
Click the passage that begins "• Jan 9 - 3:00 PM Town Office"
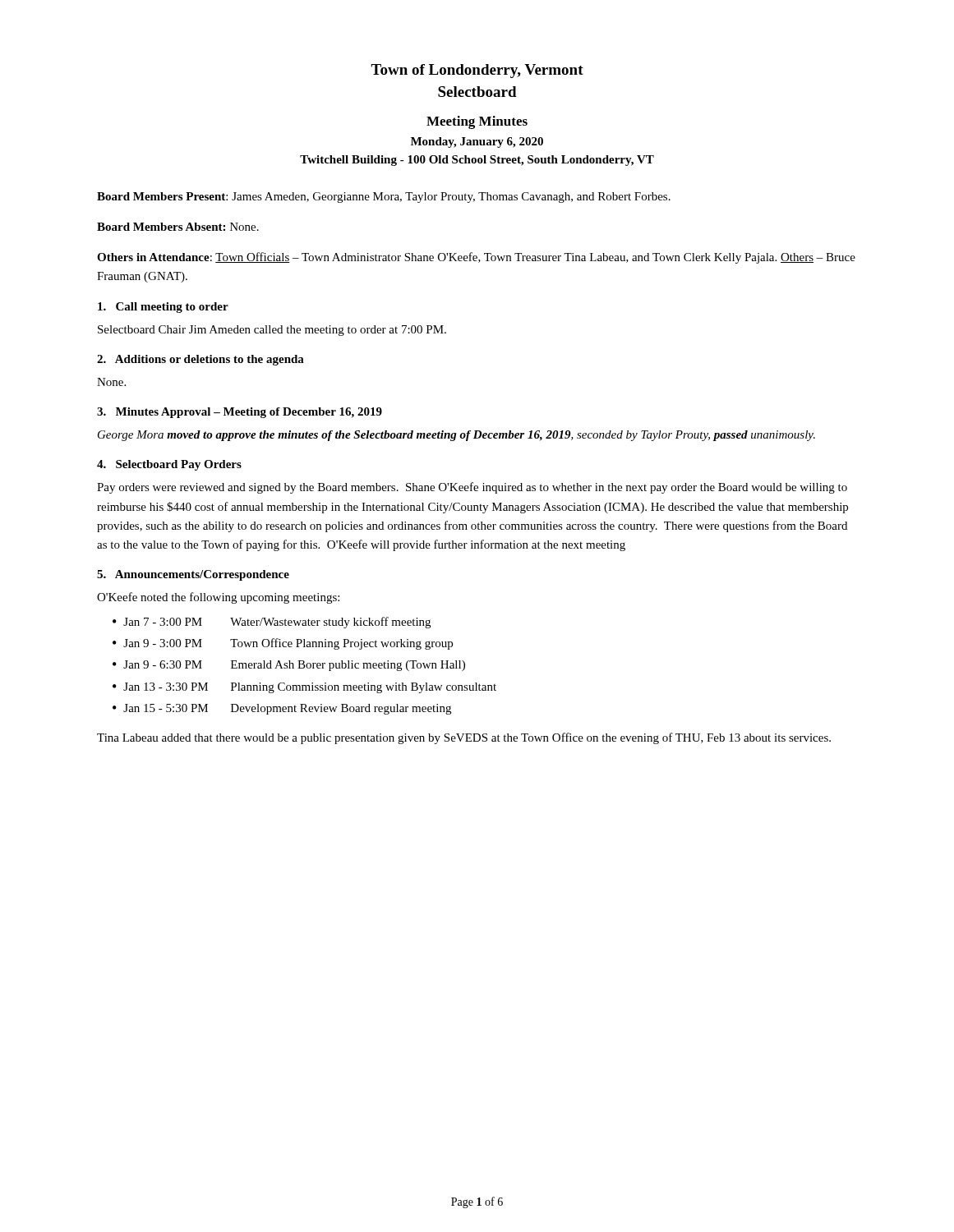[283, 644]
